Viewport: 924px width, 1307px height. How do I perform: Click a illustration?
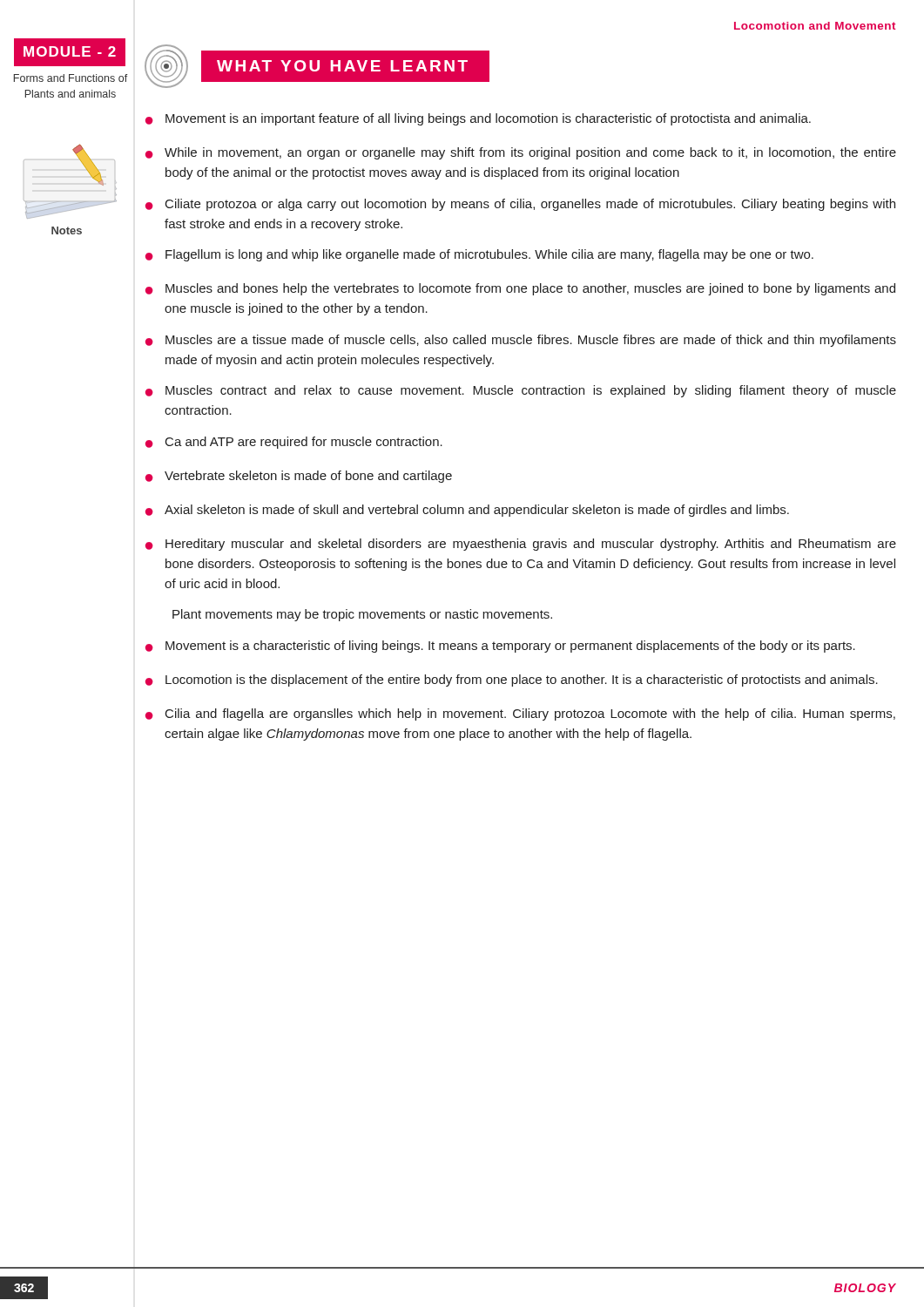click(x=67, y=169)
